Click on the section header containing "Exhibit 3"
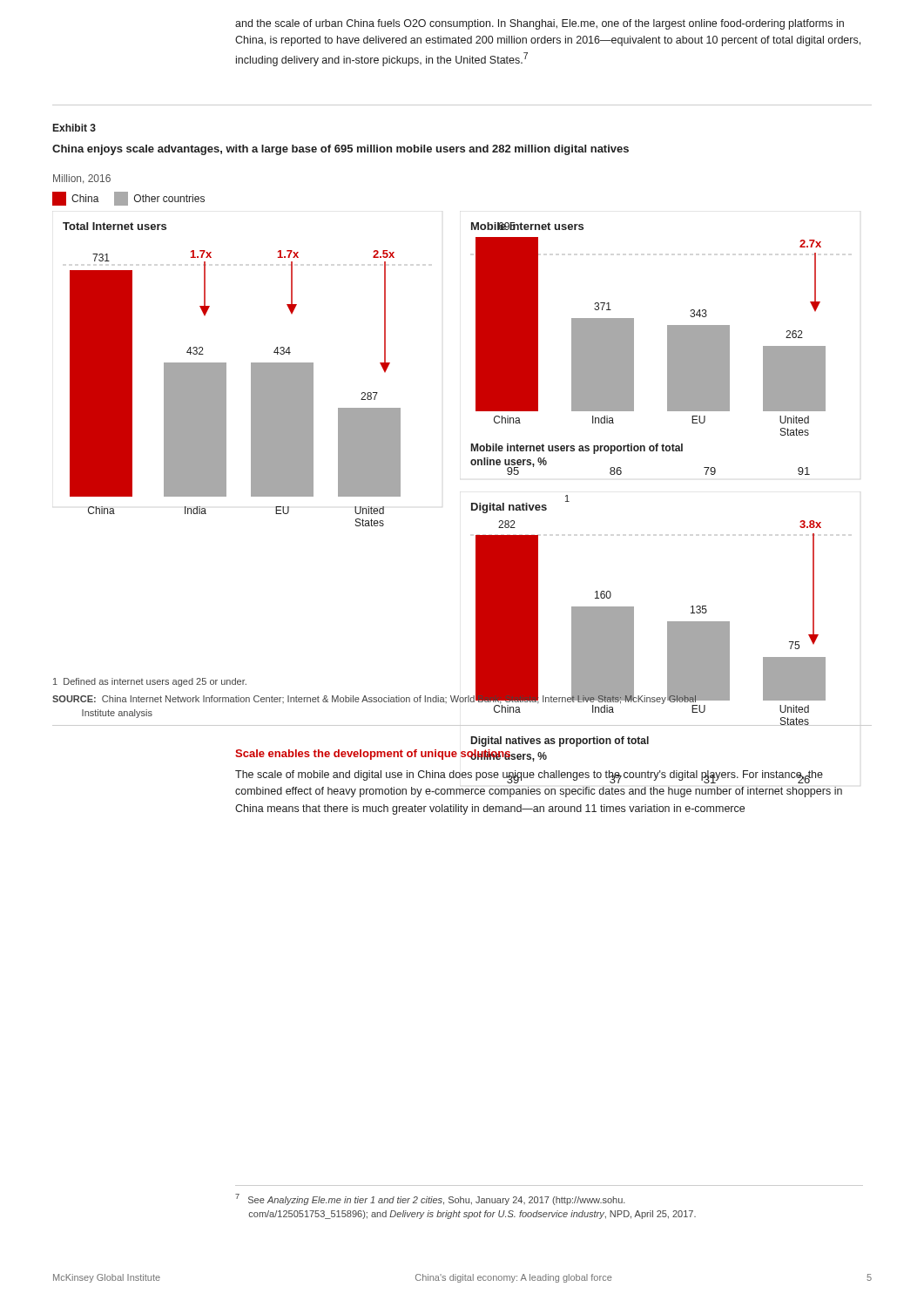924x1307 pixels. [74, 128]
